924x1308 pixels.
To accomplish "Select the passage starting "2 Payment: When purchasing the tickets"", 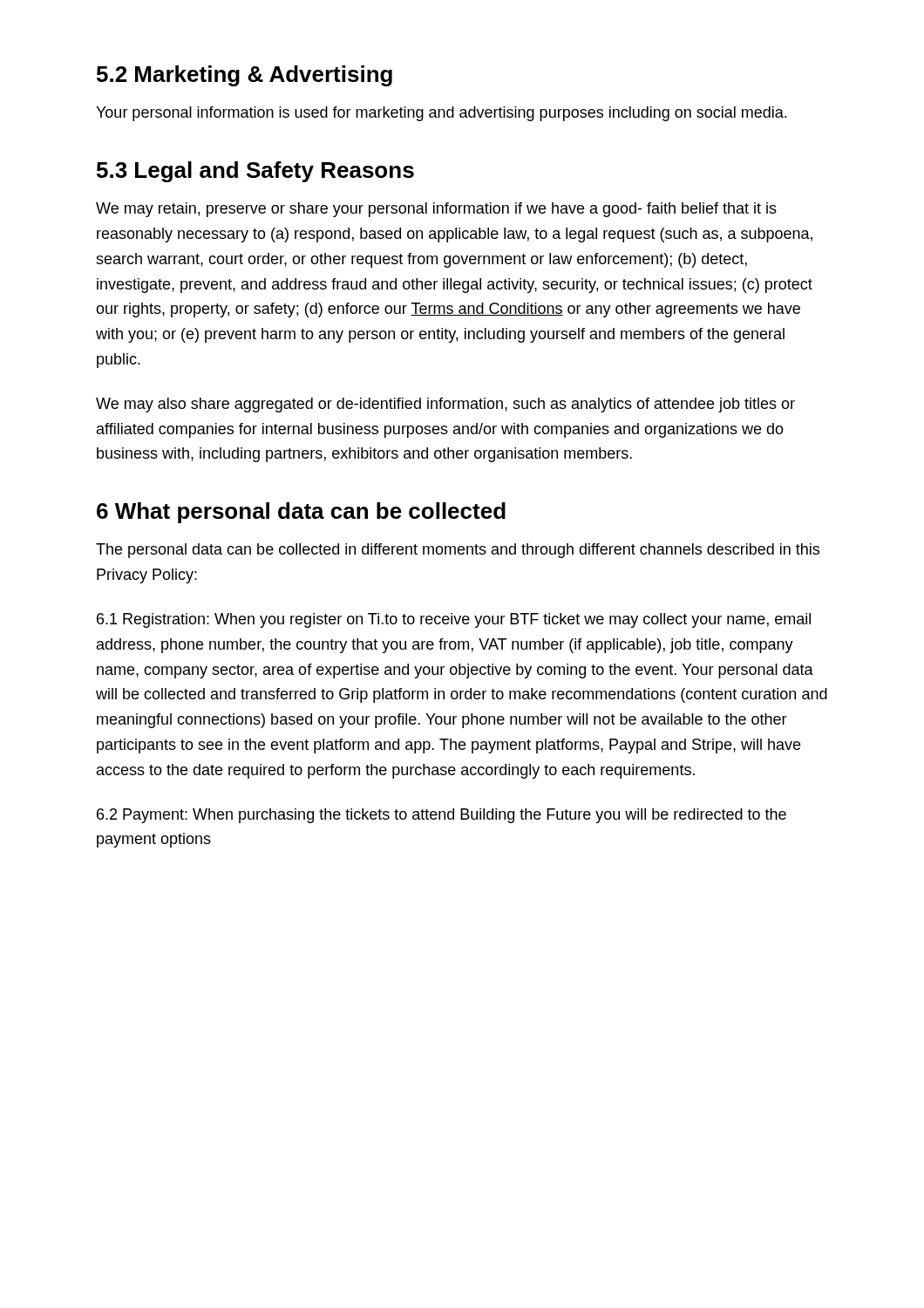I will (441, 827).
